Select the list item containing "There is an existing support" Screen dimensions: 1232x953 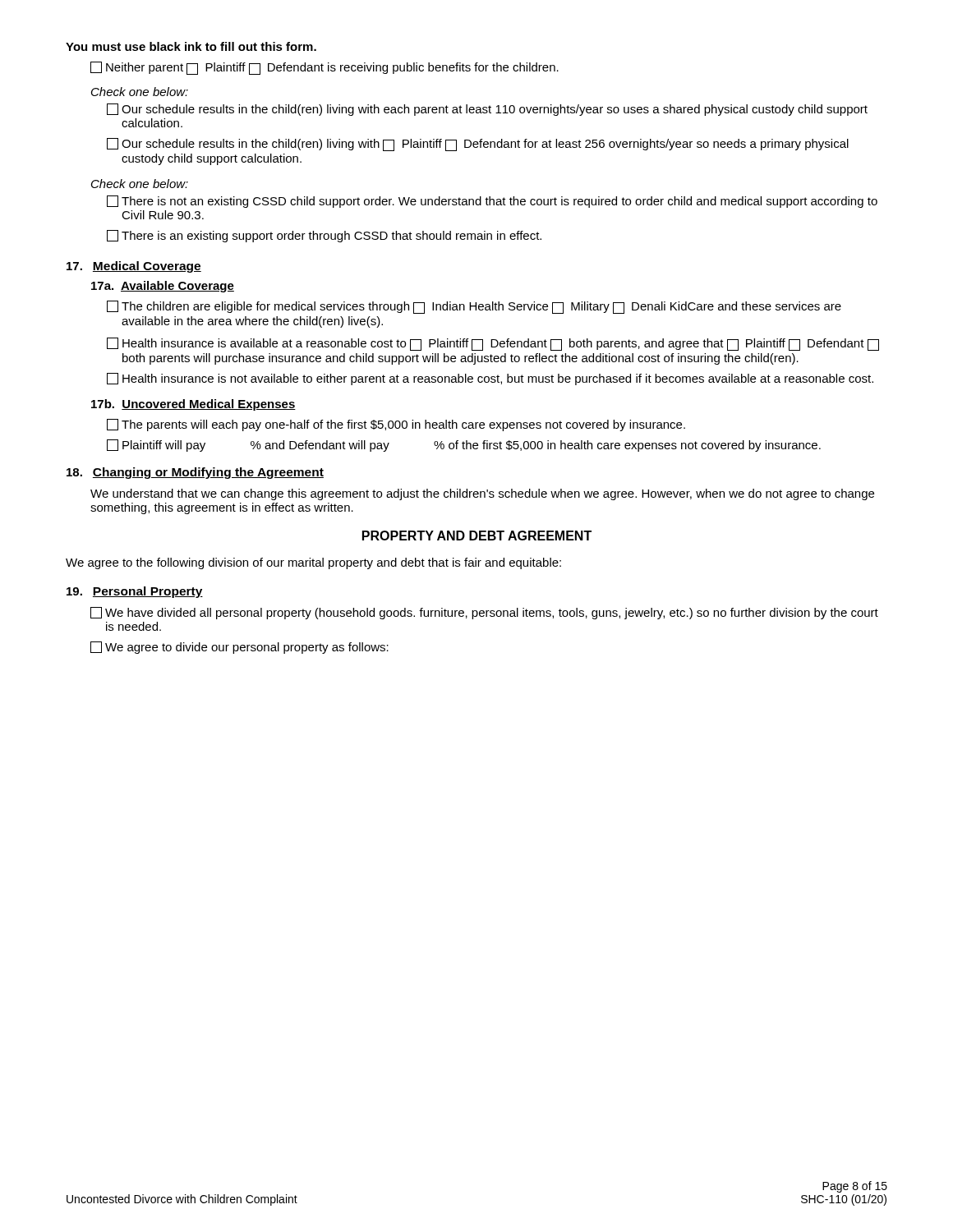tap(497, 235)
